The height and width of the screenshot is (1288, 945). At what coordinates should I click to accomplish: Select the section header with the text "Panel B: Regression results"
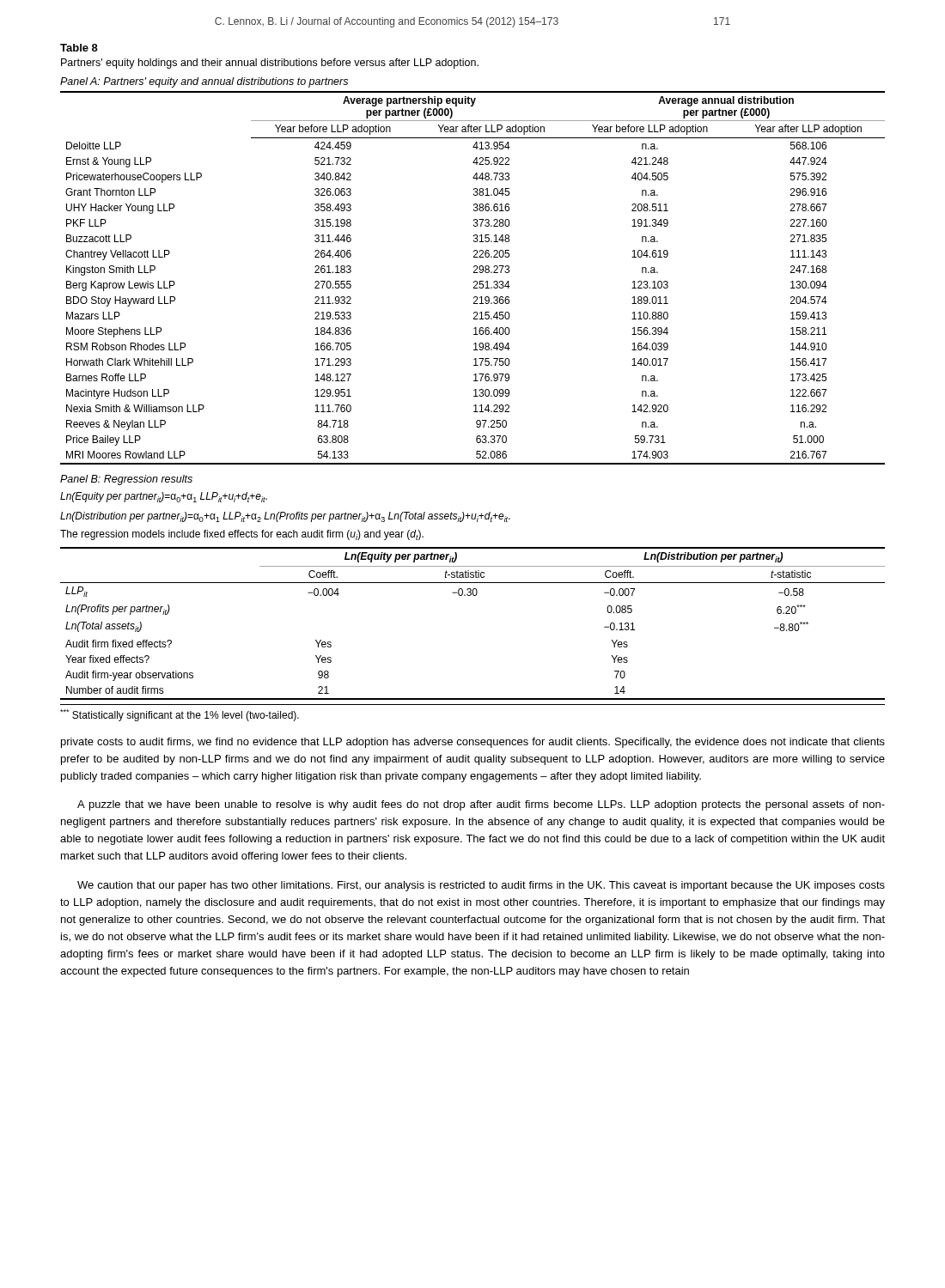point(126,479)
